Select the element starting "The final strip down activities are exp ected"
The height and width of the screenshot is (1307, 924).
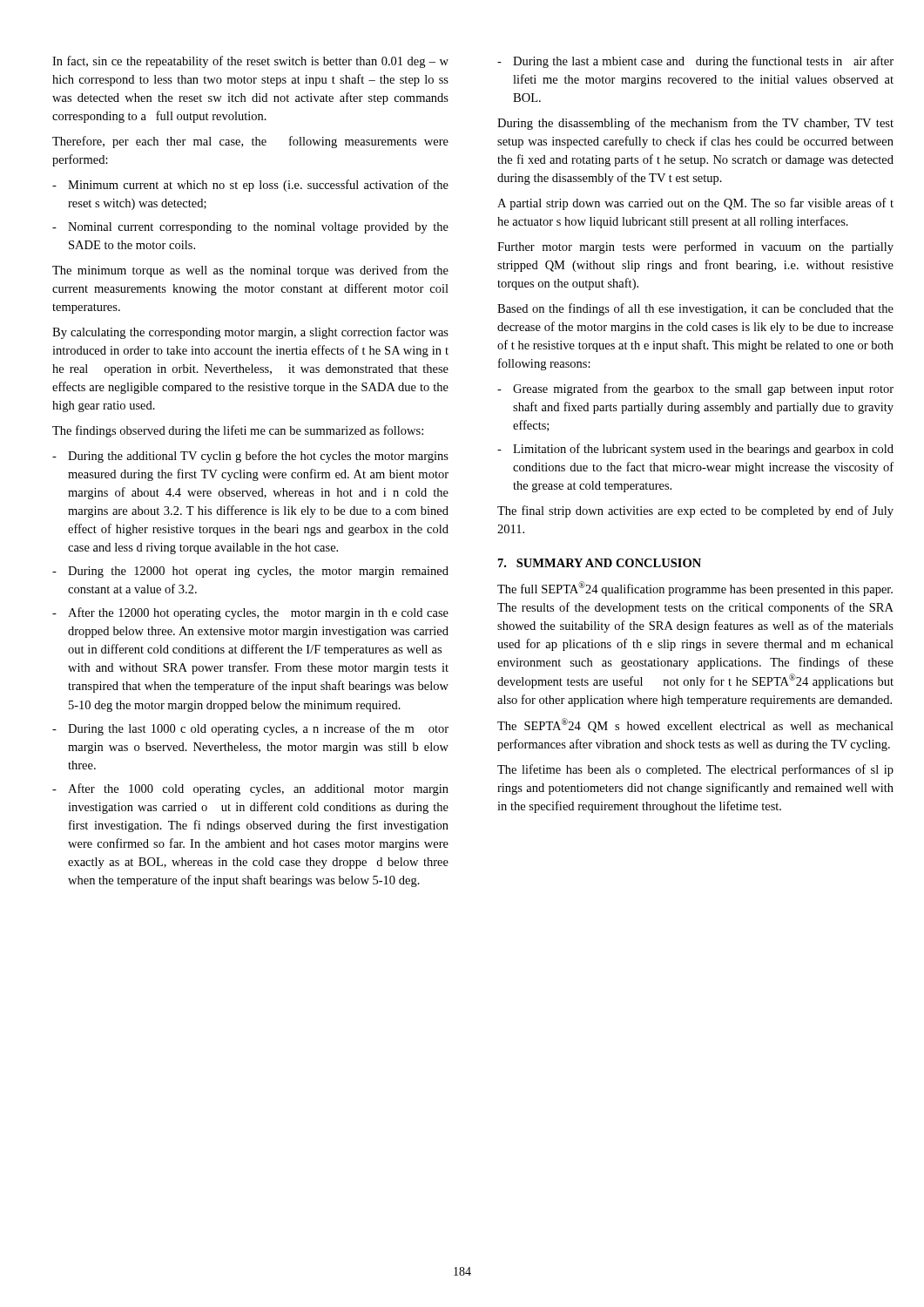(695, 520)
